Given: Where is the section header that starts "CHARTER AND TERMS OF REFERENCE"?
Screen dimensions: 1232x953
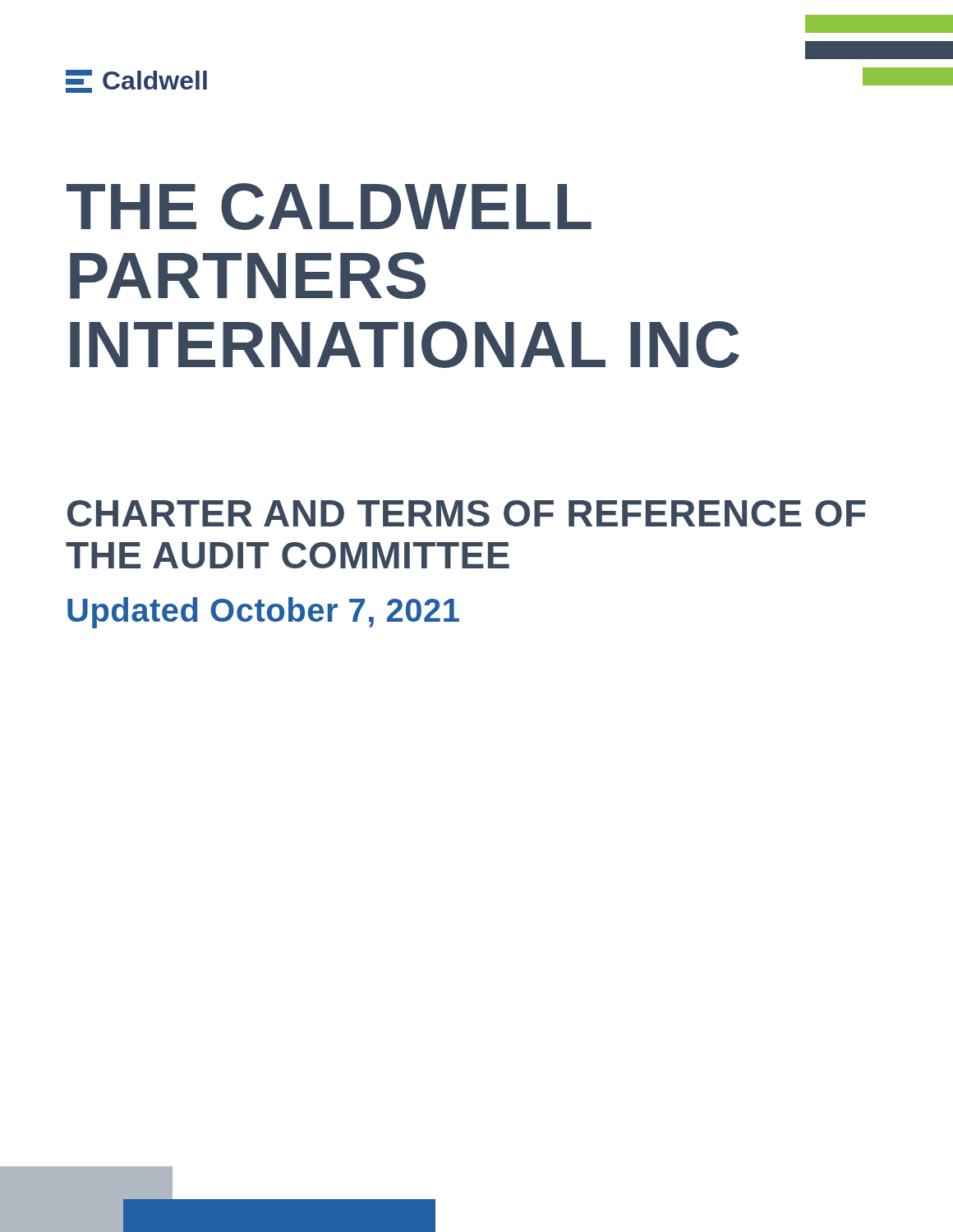Looking at the screenshot, I should pos(476,561).
